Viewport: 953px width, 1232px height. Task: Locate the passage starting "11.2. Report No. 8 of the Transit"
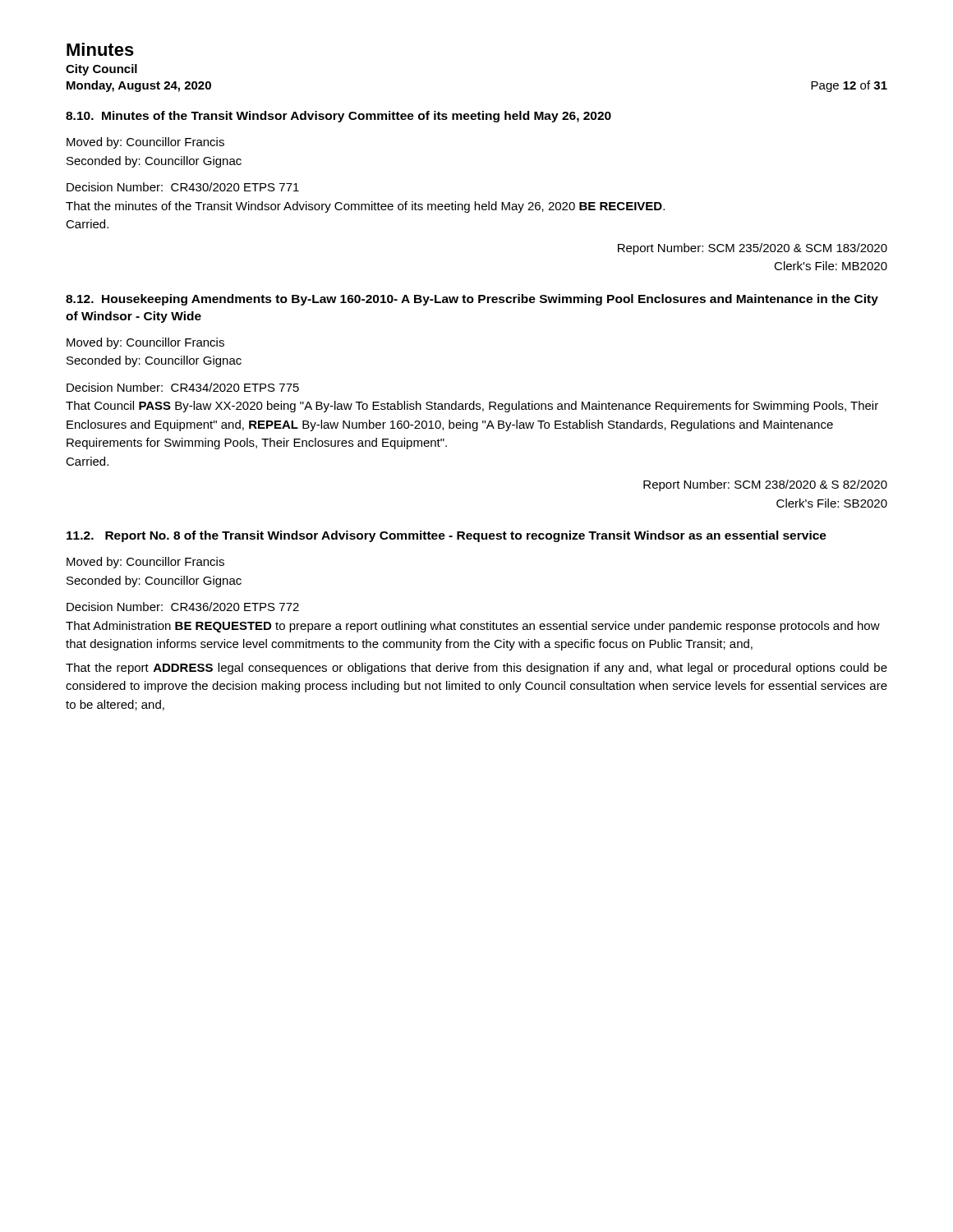[446, 535]
